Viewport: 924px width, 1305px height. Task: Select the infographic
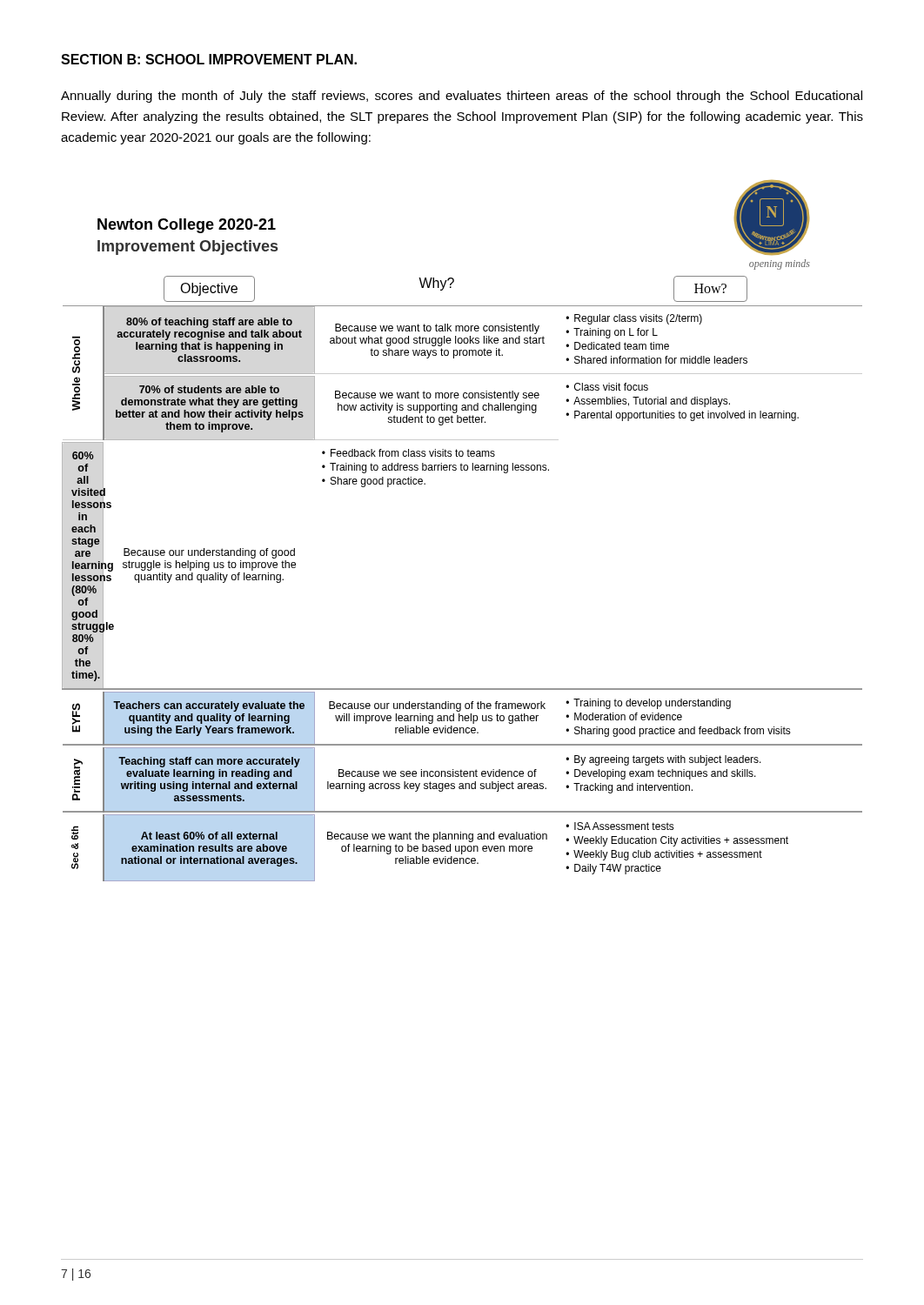point(462,530)
